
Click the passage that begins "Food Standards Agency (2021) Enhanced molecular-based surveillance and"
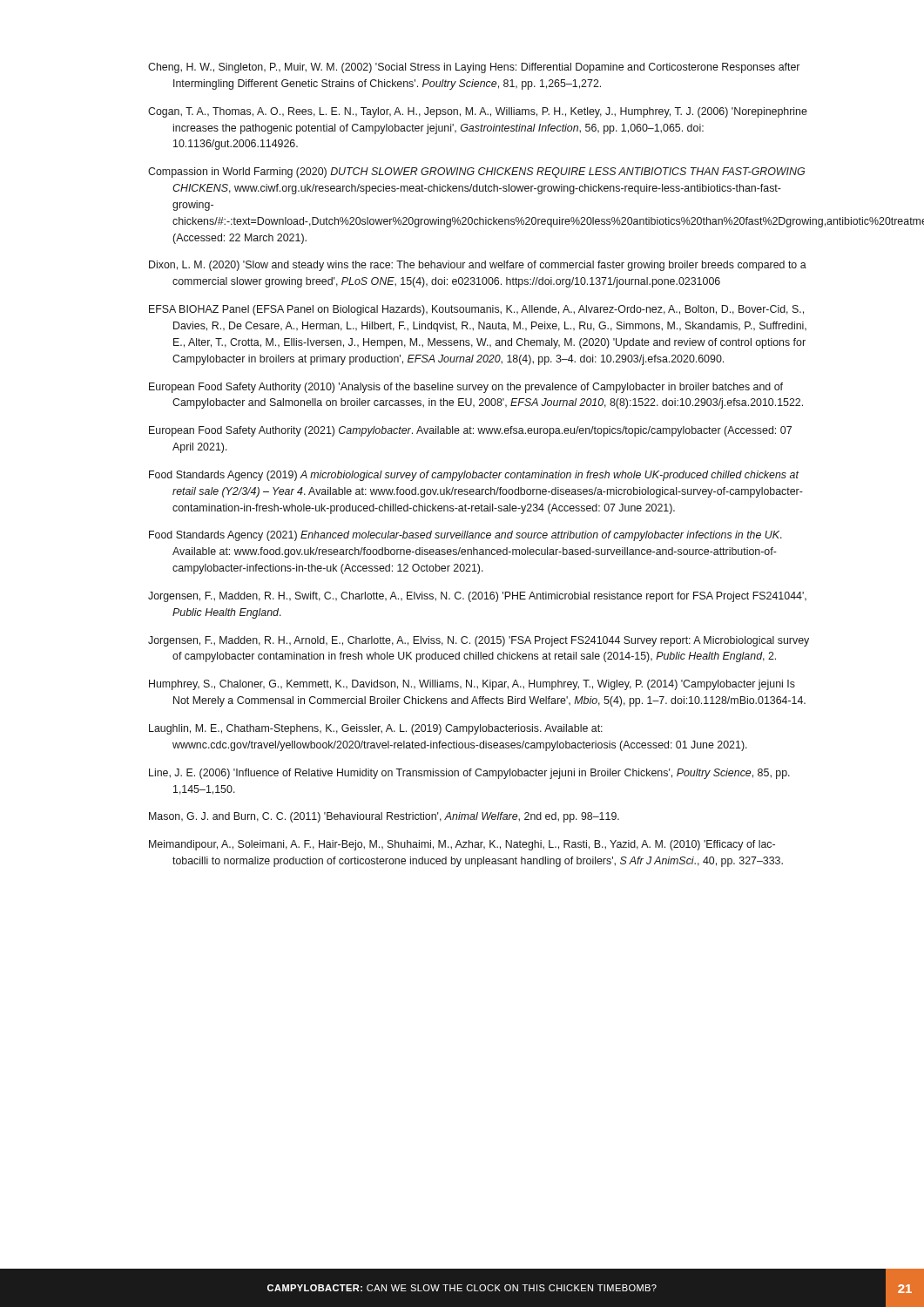[465, 552]
